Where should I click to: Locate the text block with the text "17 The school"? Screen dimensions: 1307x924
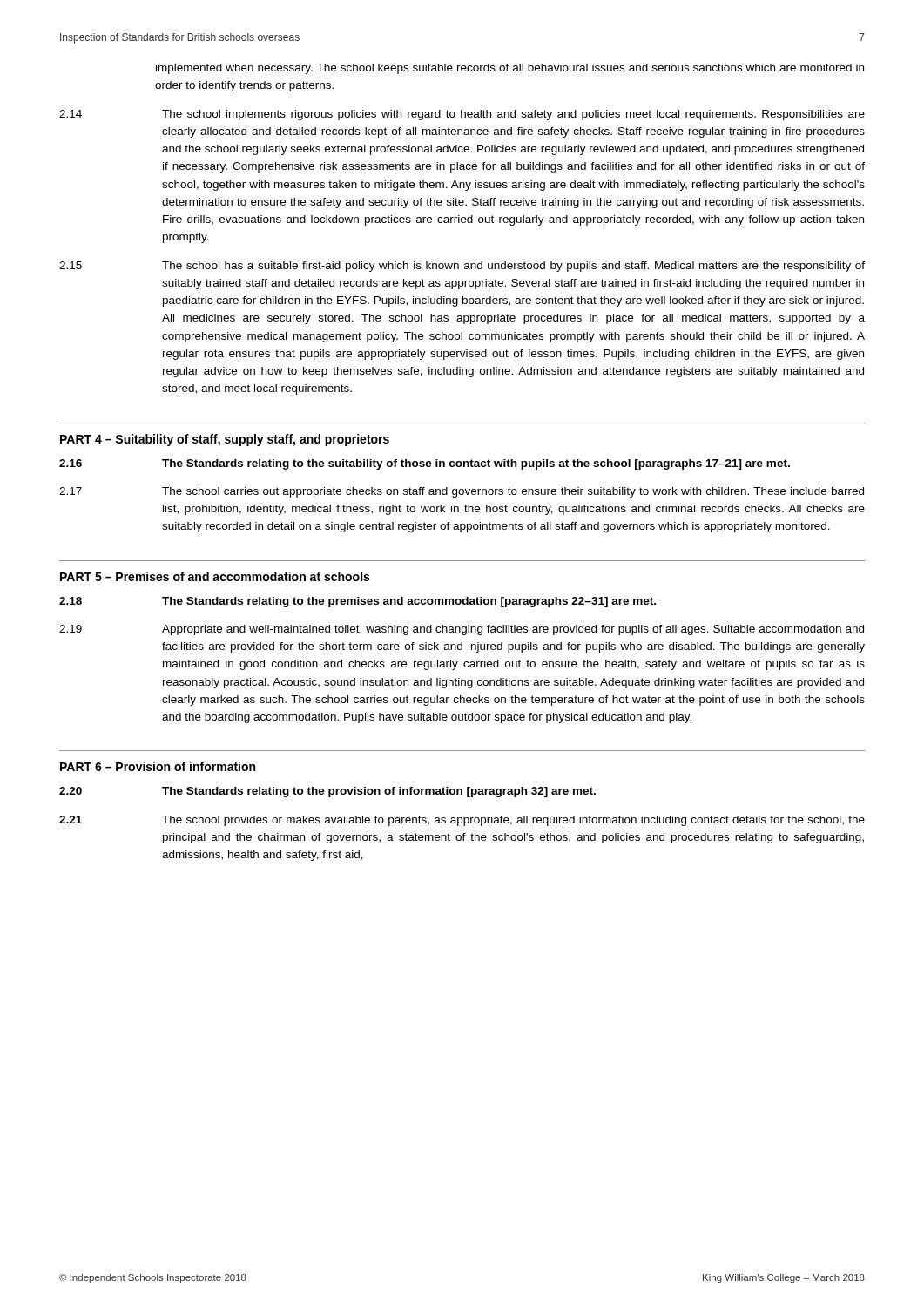pyautogui.click(x=462, y=509)
